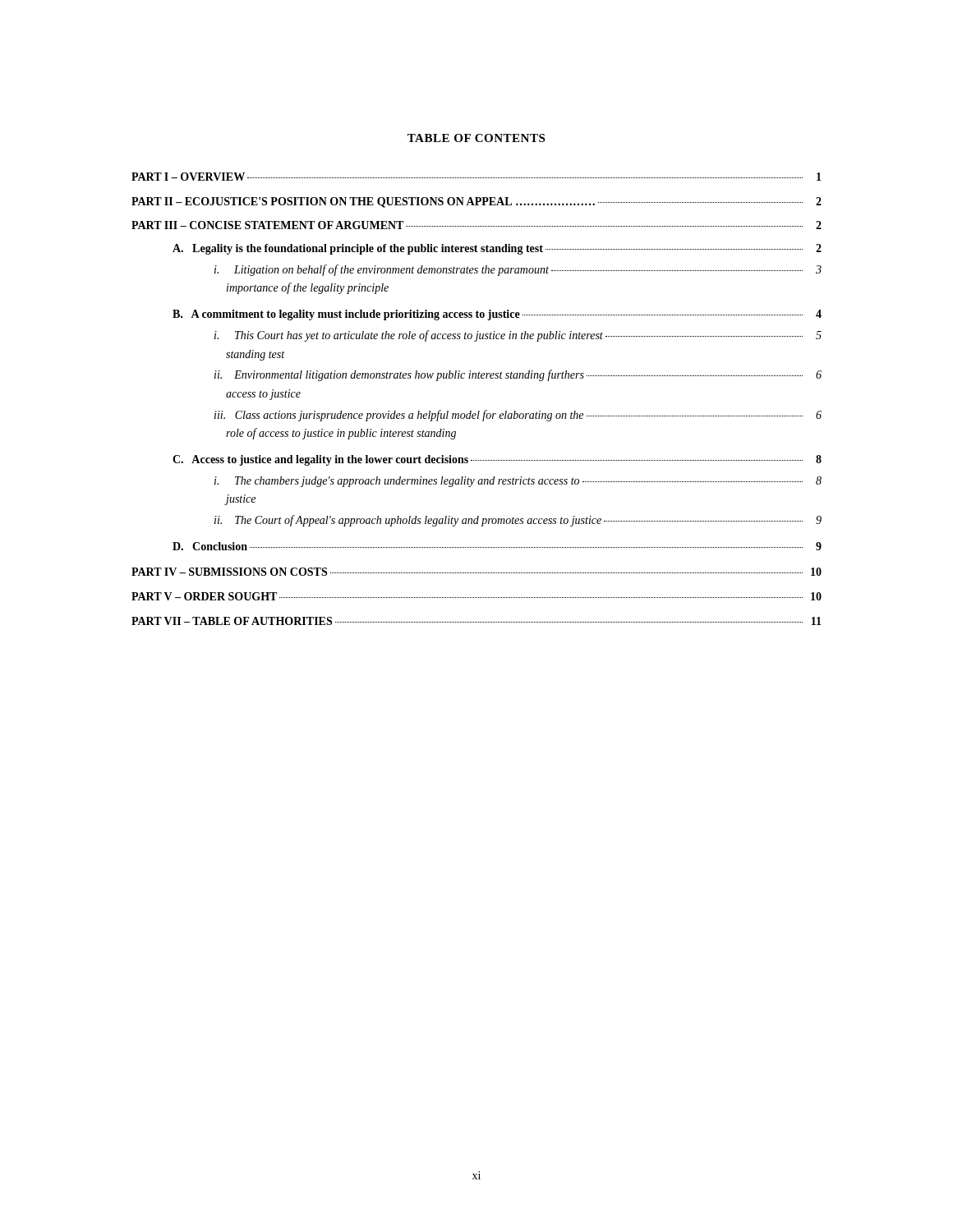Find the list item with the text "iii. Class actions jurisprudence"
Screen dimensions: 1232x953
point(476,424)
